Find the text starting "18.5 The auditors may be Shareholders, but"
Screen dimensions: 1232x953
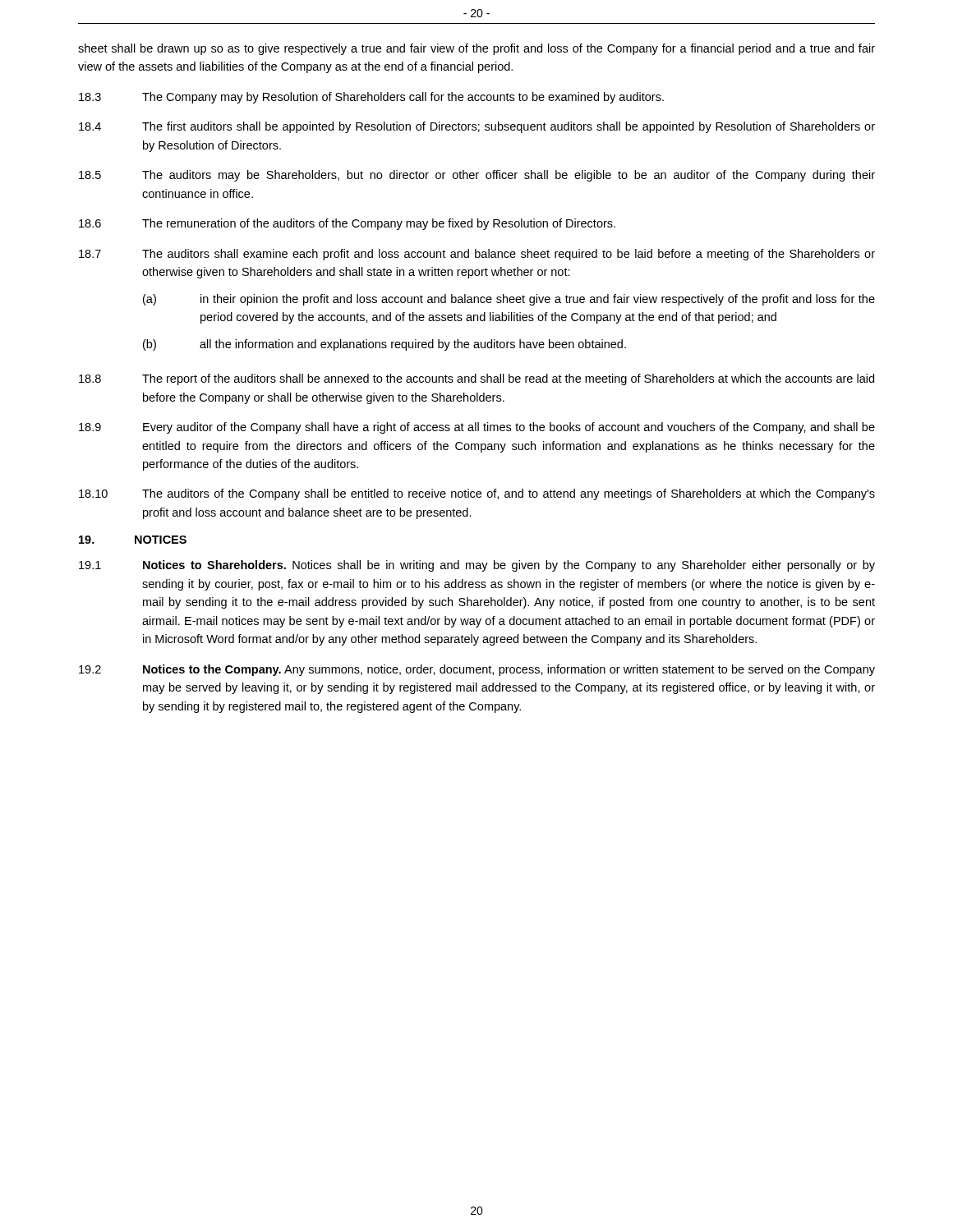pyautogui.click(x=476, y=185)
